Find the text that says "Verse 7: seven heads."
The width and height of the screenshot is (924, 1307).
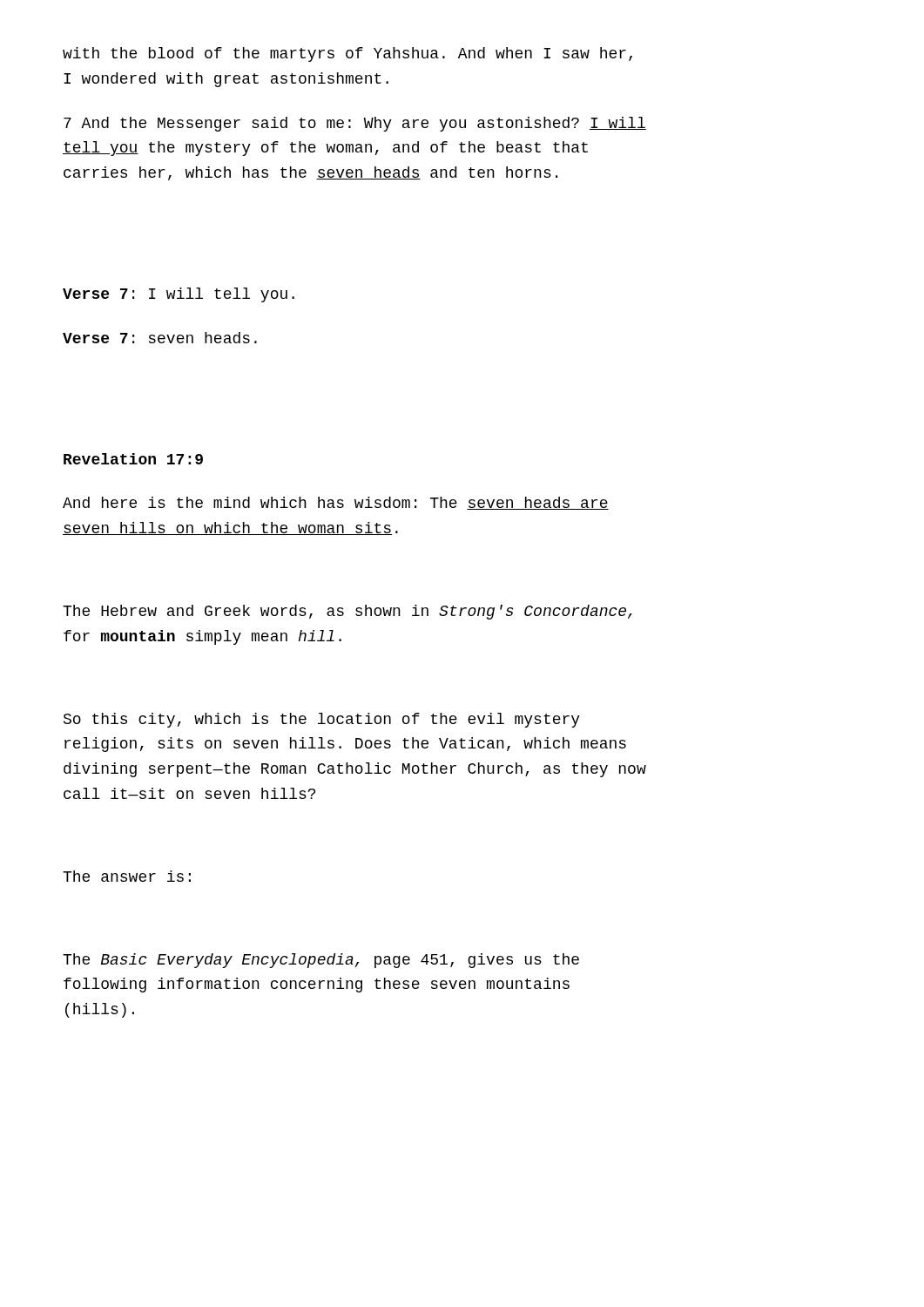pos(162,339)
